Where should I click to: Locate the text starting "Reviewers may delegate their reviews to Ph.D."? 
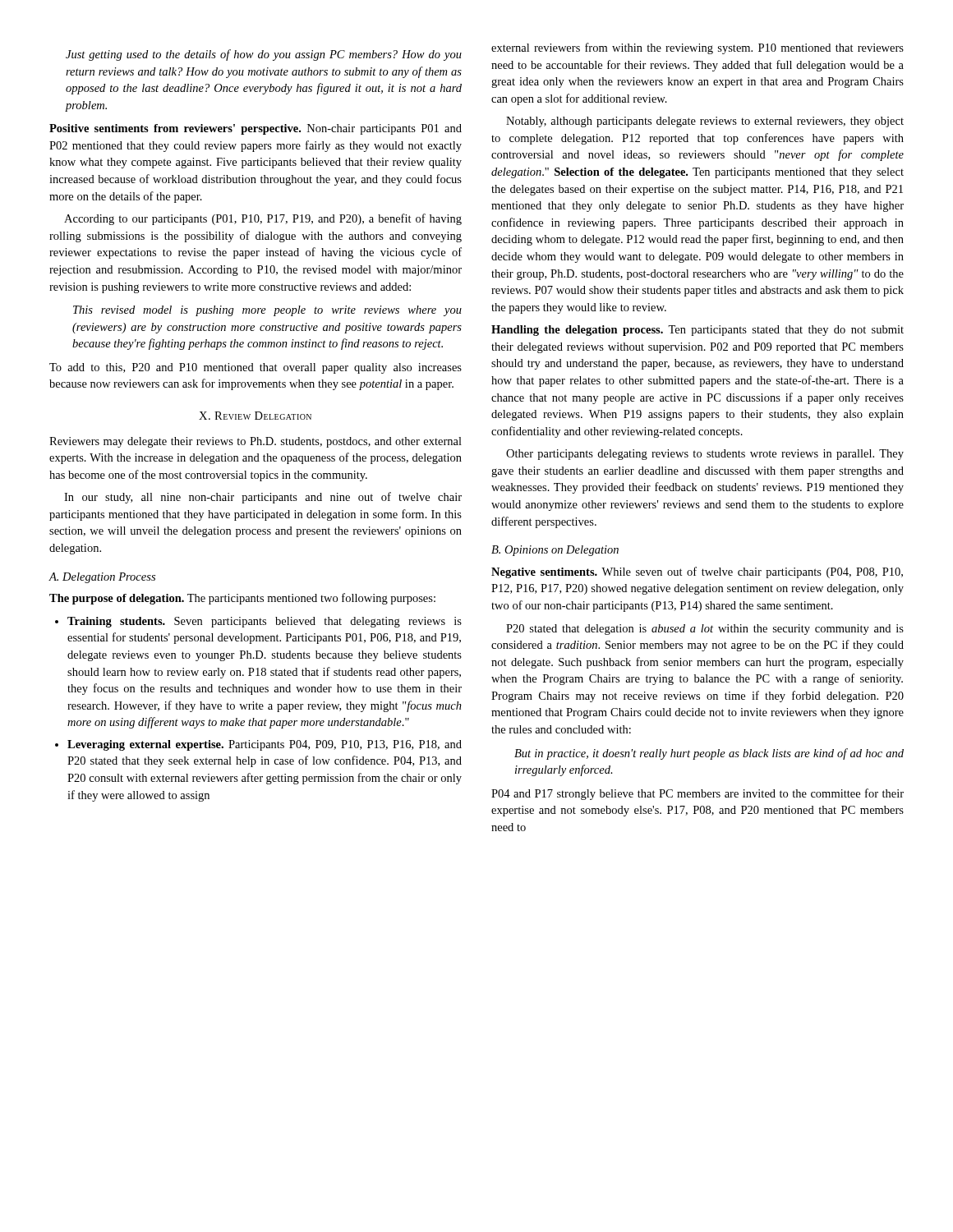(255, 458)
